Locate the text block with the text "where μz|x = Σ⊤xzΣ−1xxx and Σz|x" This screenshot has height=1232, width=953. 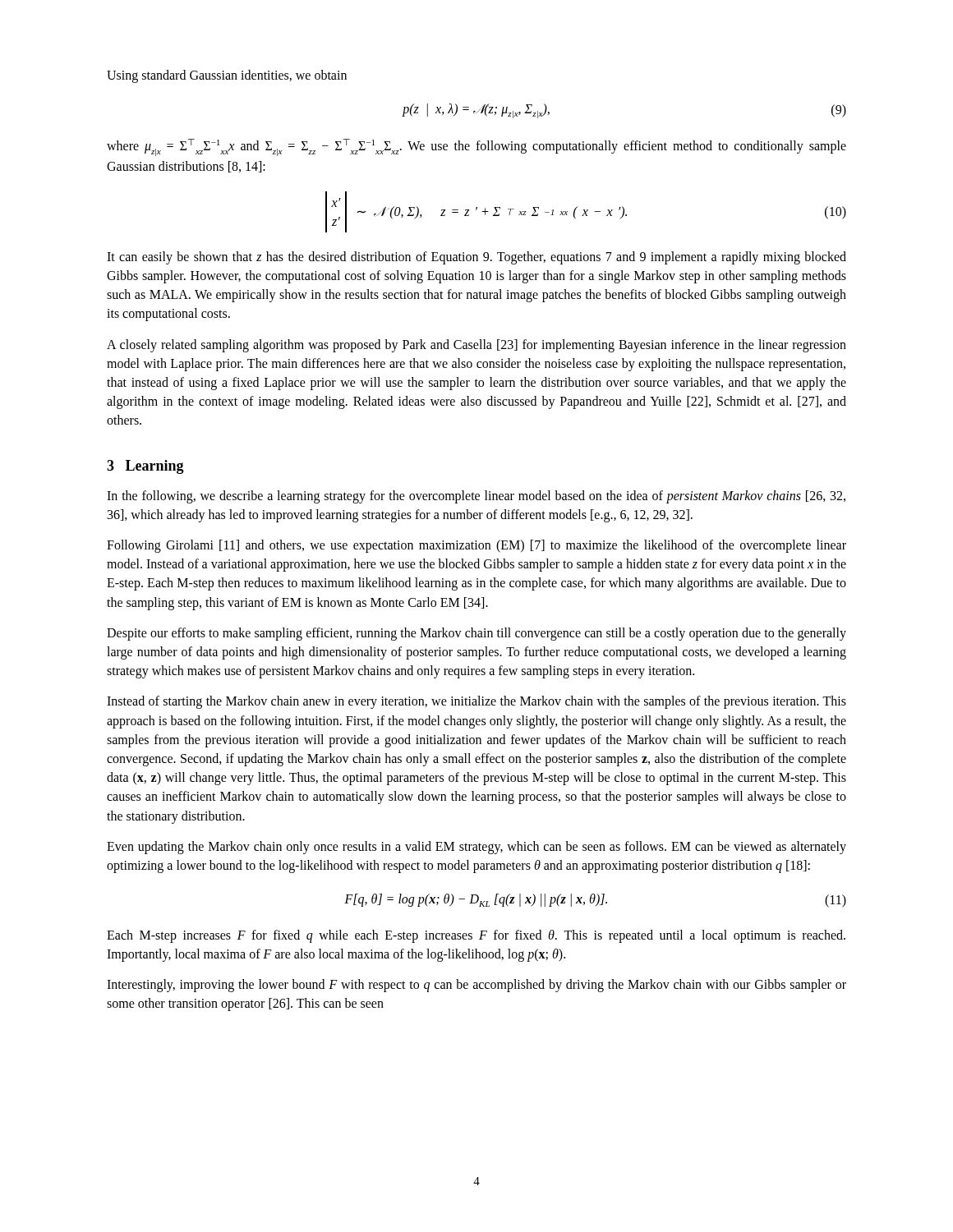(x=476, y=155)
